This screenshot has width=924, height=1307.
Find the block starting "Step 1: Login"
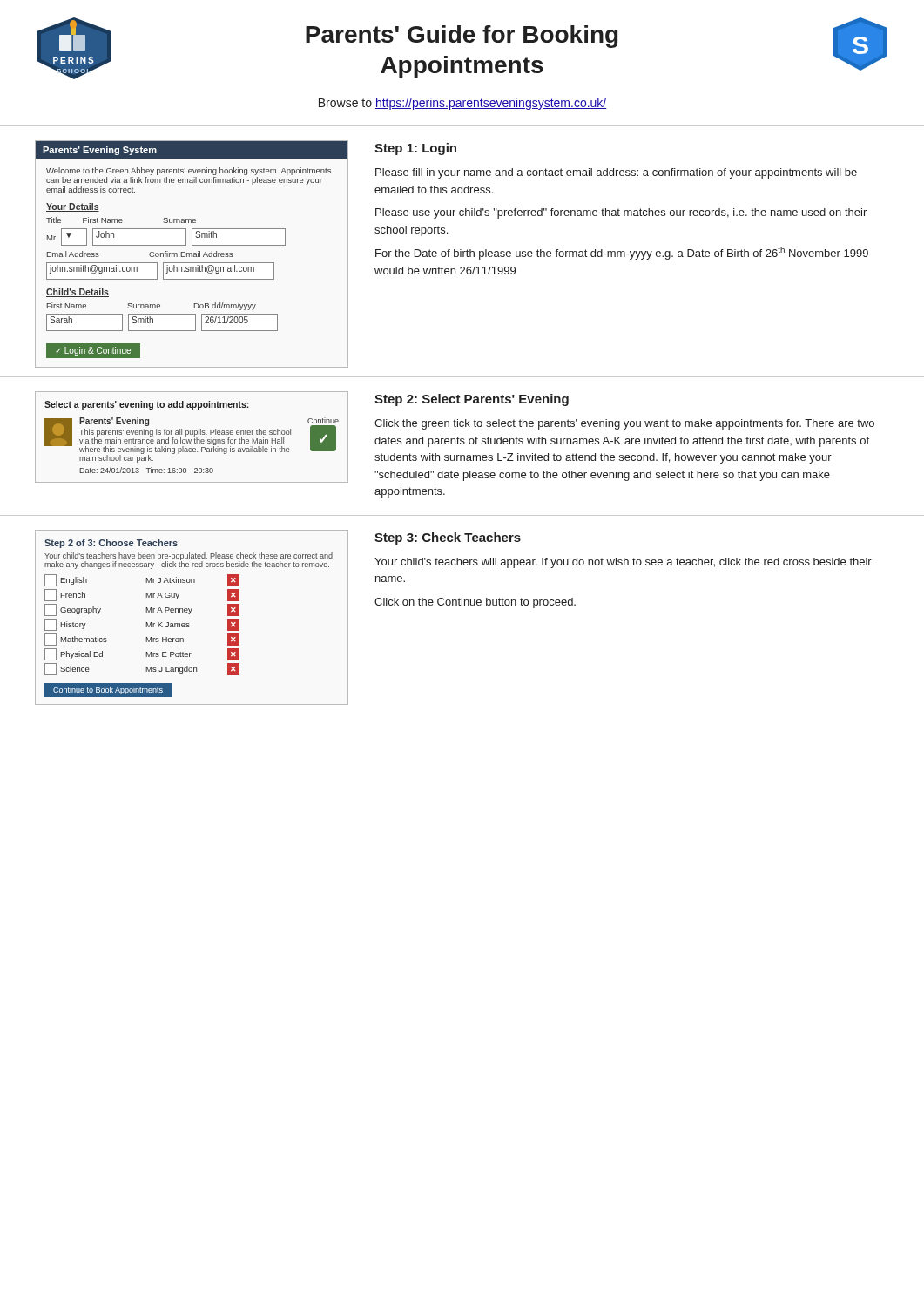click(416, 148)
